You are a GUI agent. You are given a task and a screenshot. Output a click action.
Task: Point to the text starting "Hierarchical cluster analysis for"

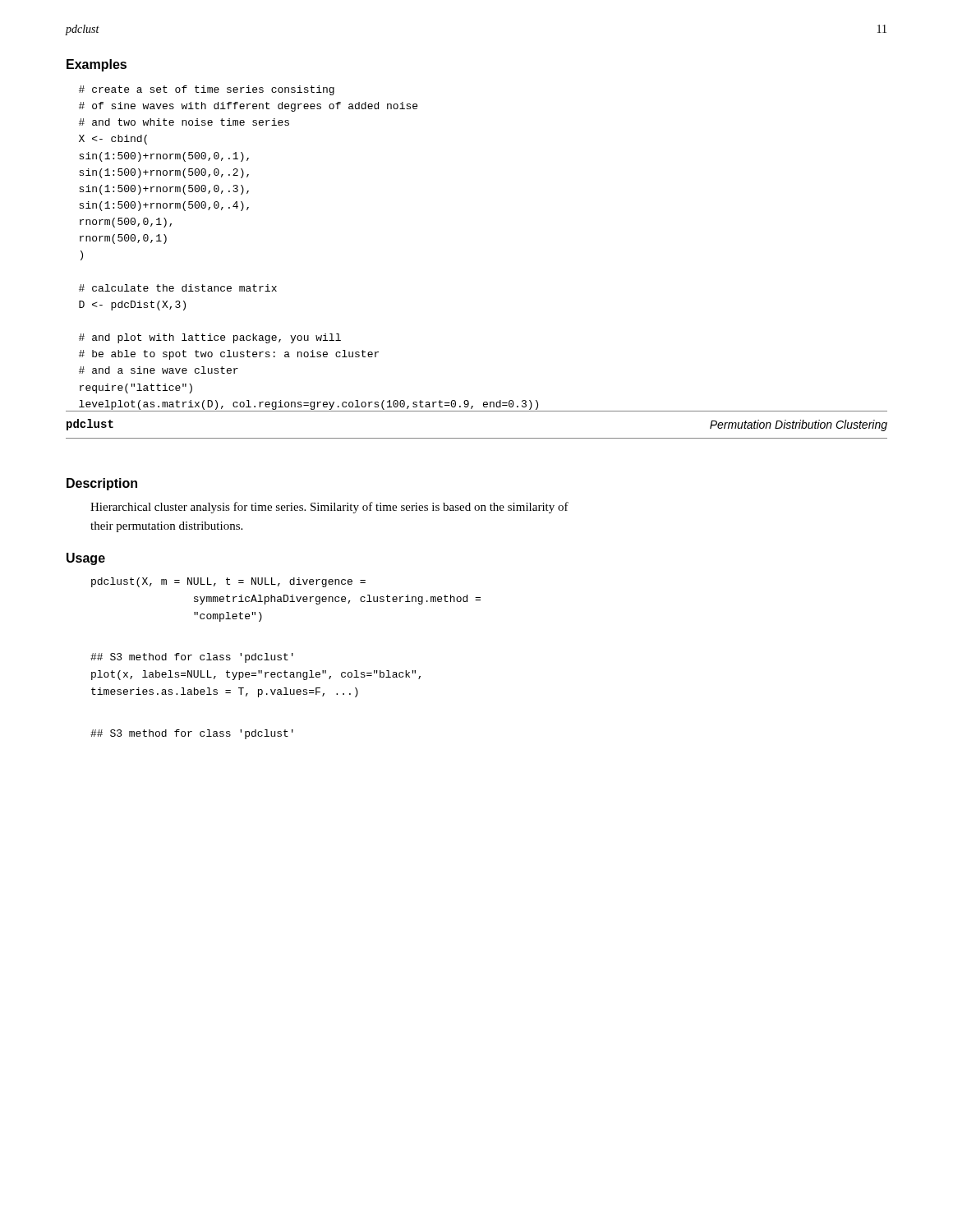point(329,516)
